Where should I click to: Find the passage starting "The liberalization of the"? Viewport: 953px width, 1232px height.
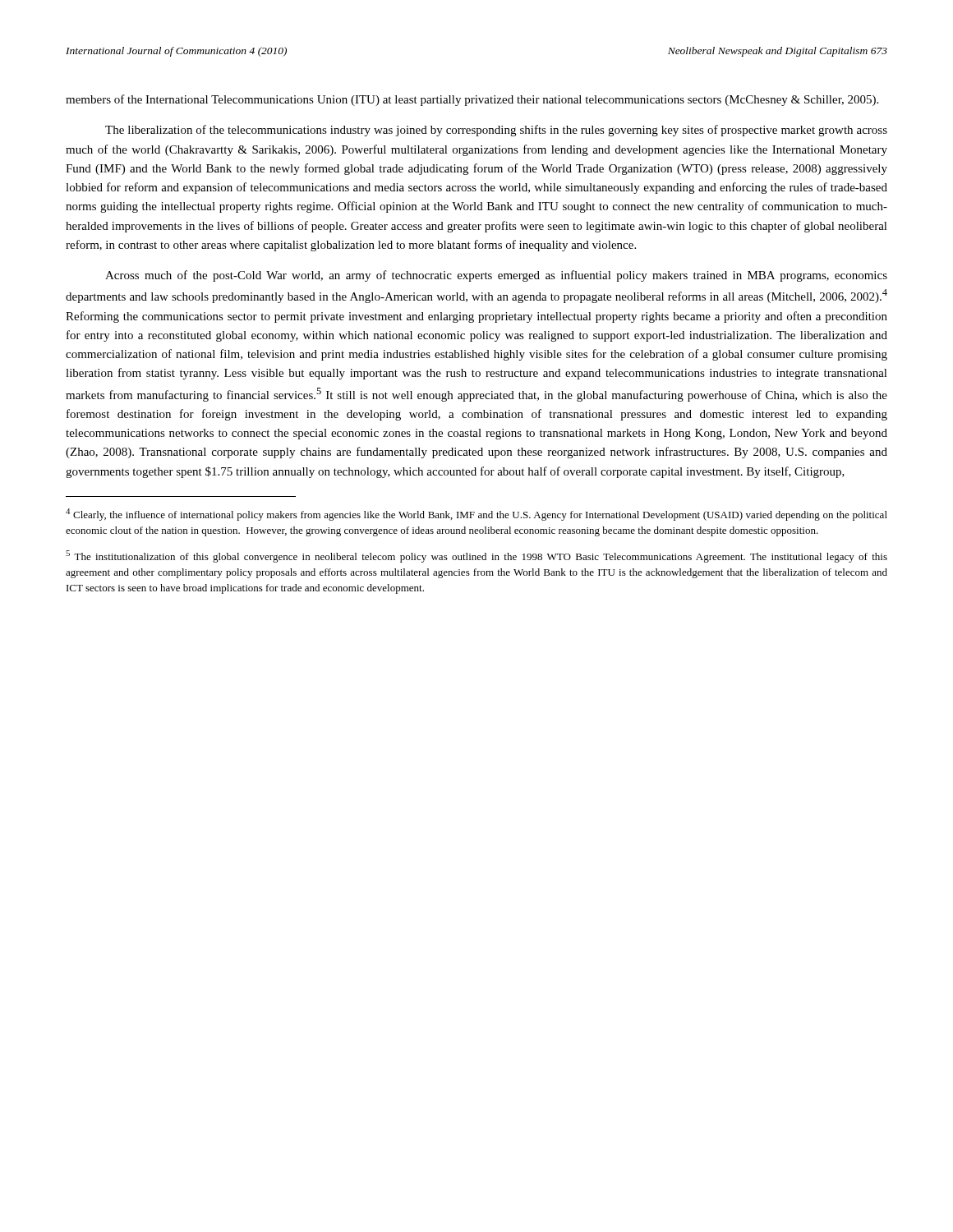tap(476, 188)
